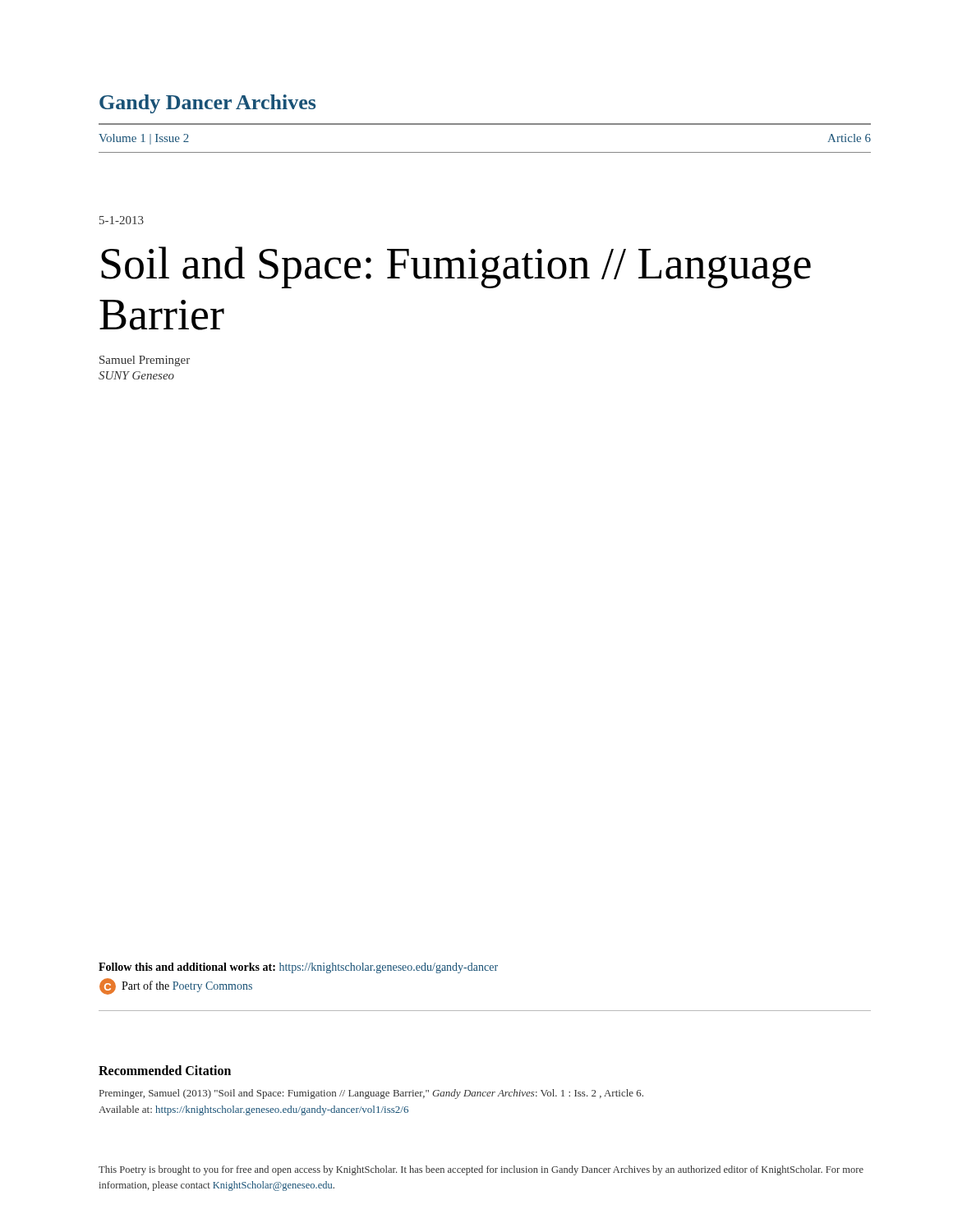
Task: Point to the block beginning "This Poetry is brought to you for"
Action: pyautogui.click(x=481, y=1177)
